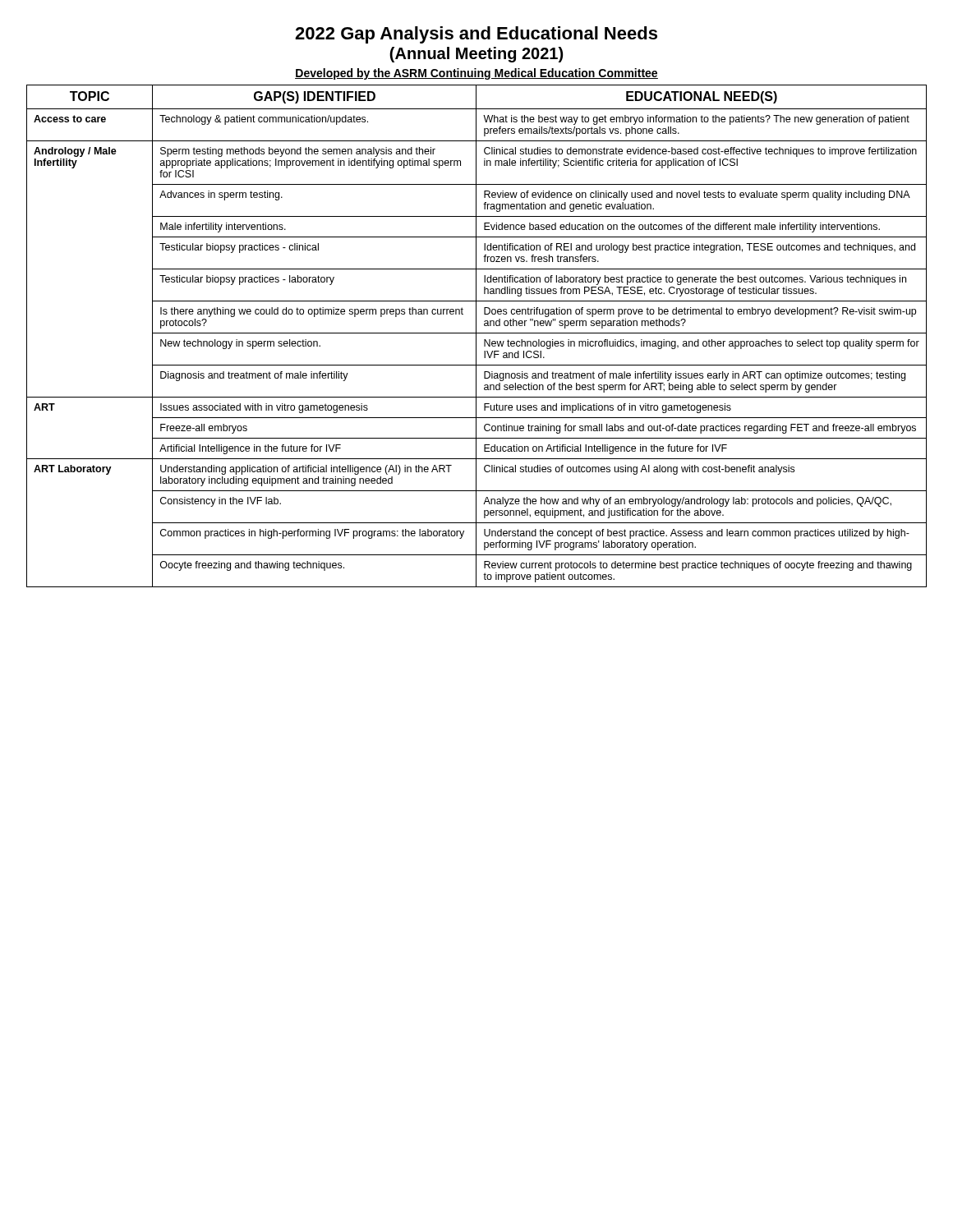Click the title that begins "2022 Gap Analysis and Educational Needs (Annual"
Viewport: 953px width, 1232px height.
point(476,43)
